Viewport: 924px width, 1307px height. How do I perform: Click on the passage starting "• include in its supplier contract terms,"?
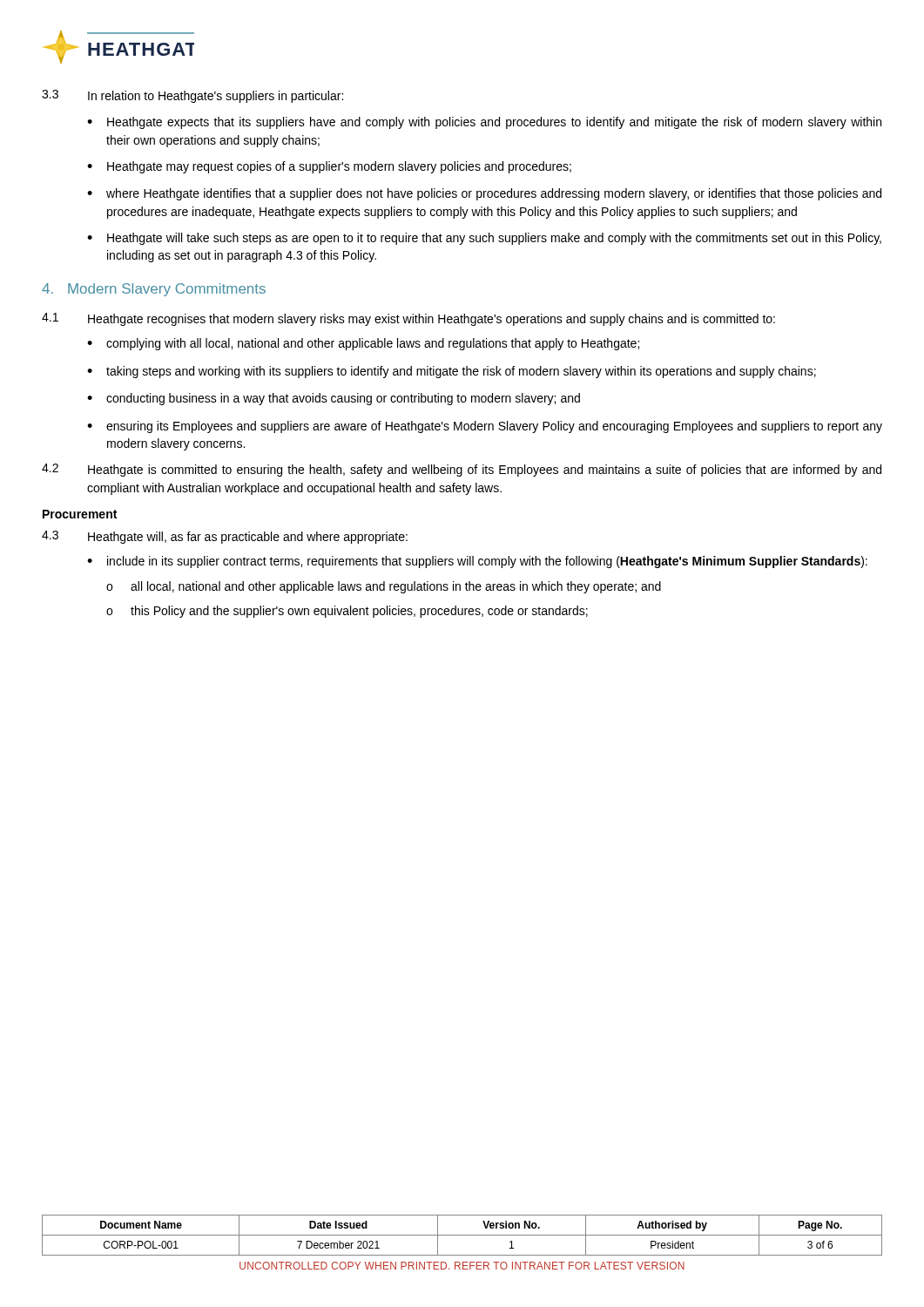[485, 590]
